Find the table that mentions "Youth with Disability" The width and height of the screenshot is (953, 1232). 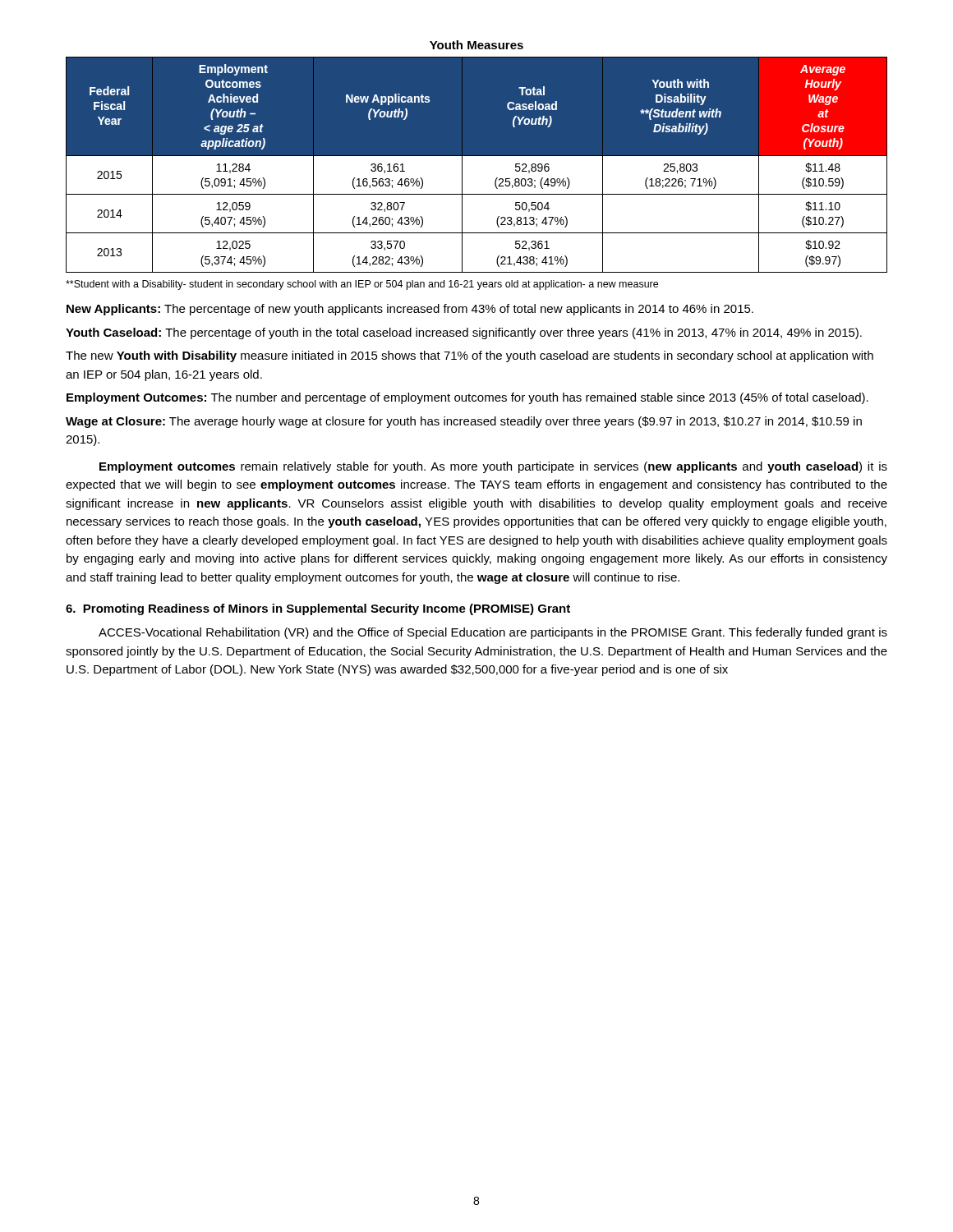pos(476,153)
